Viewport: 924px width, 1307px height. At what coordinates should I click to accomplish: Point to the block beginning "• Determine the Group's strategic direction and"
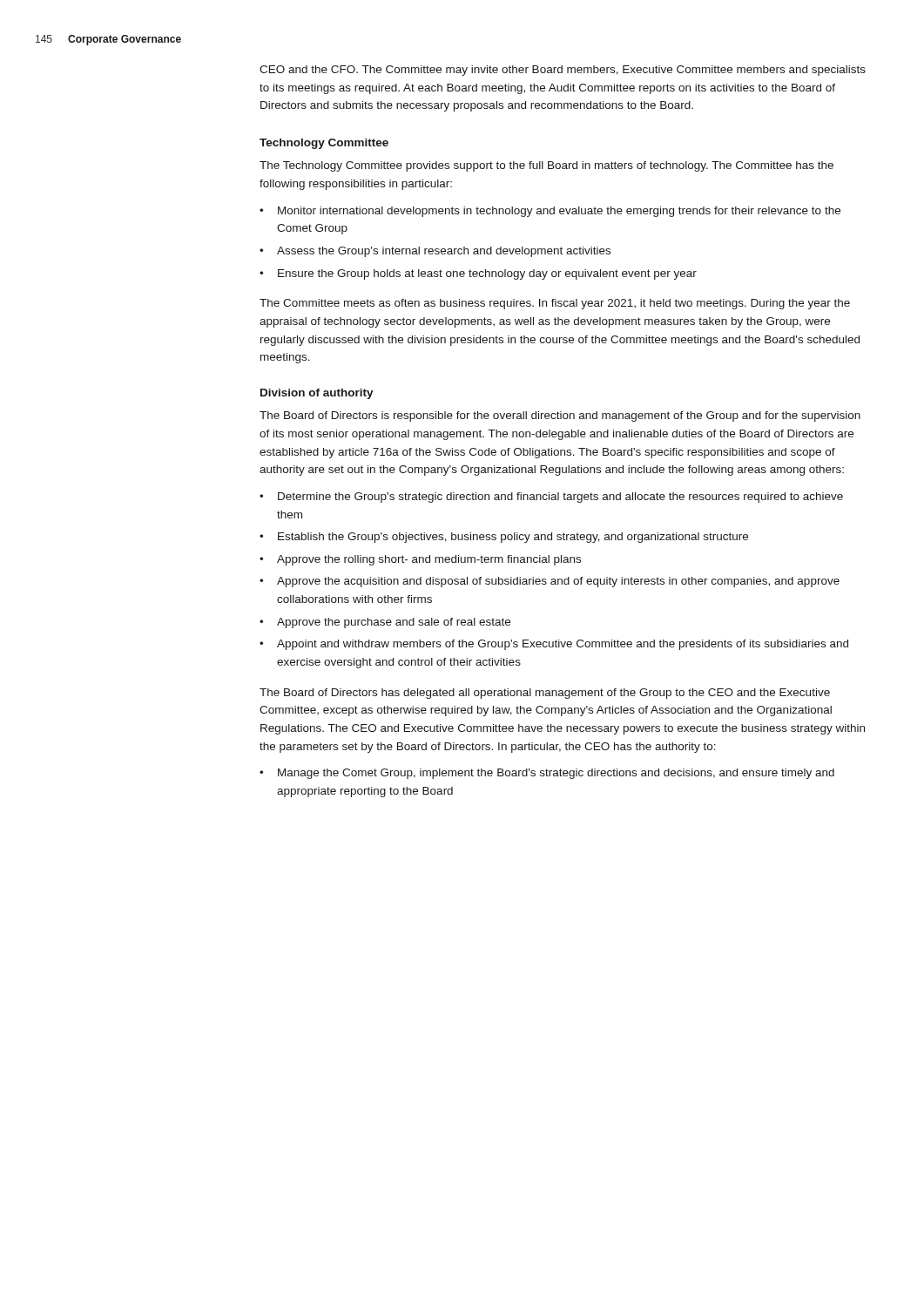(566, 506)
